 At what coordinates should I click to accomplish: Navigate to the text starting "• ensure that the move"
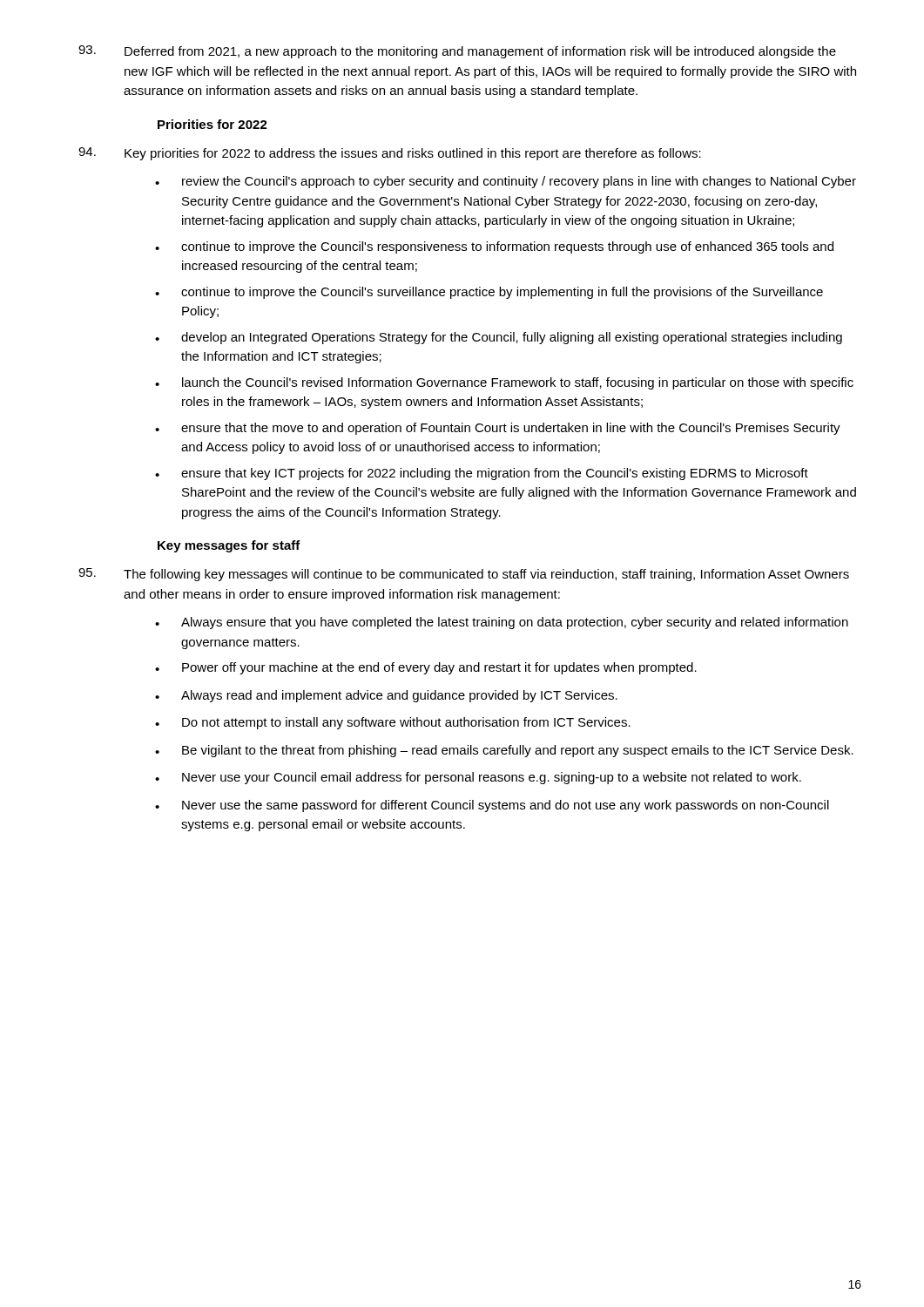508,437
